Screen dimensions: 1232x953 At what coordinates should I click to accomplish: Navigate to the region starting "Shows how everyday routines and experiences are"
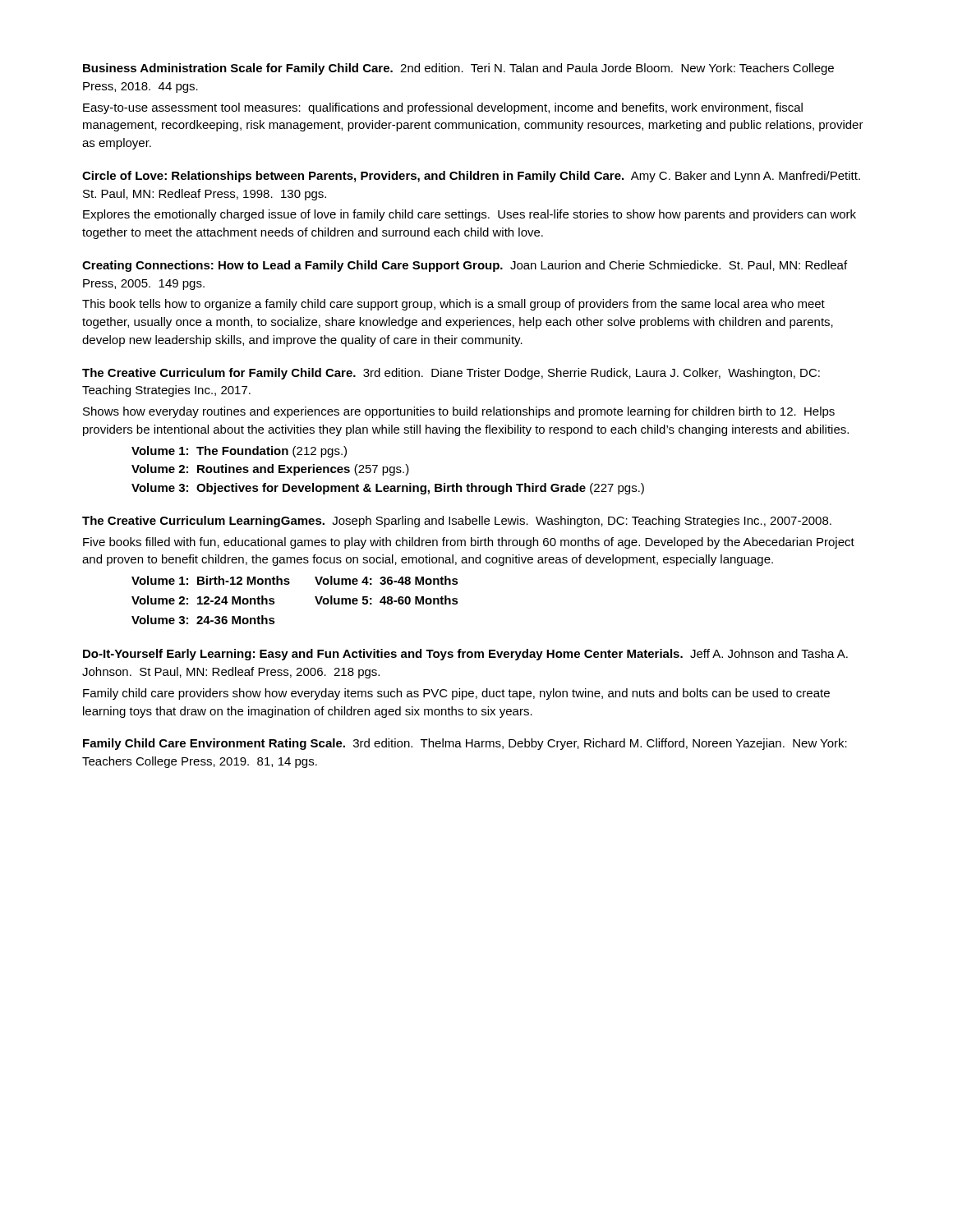tap(466, 420)
